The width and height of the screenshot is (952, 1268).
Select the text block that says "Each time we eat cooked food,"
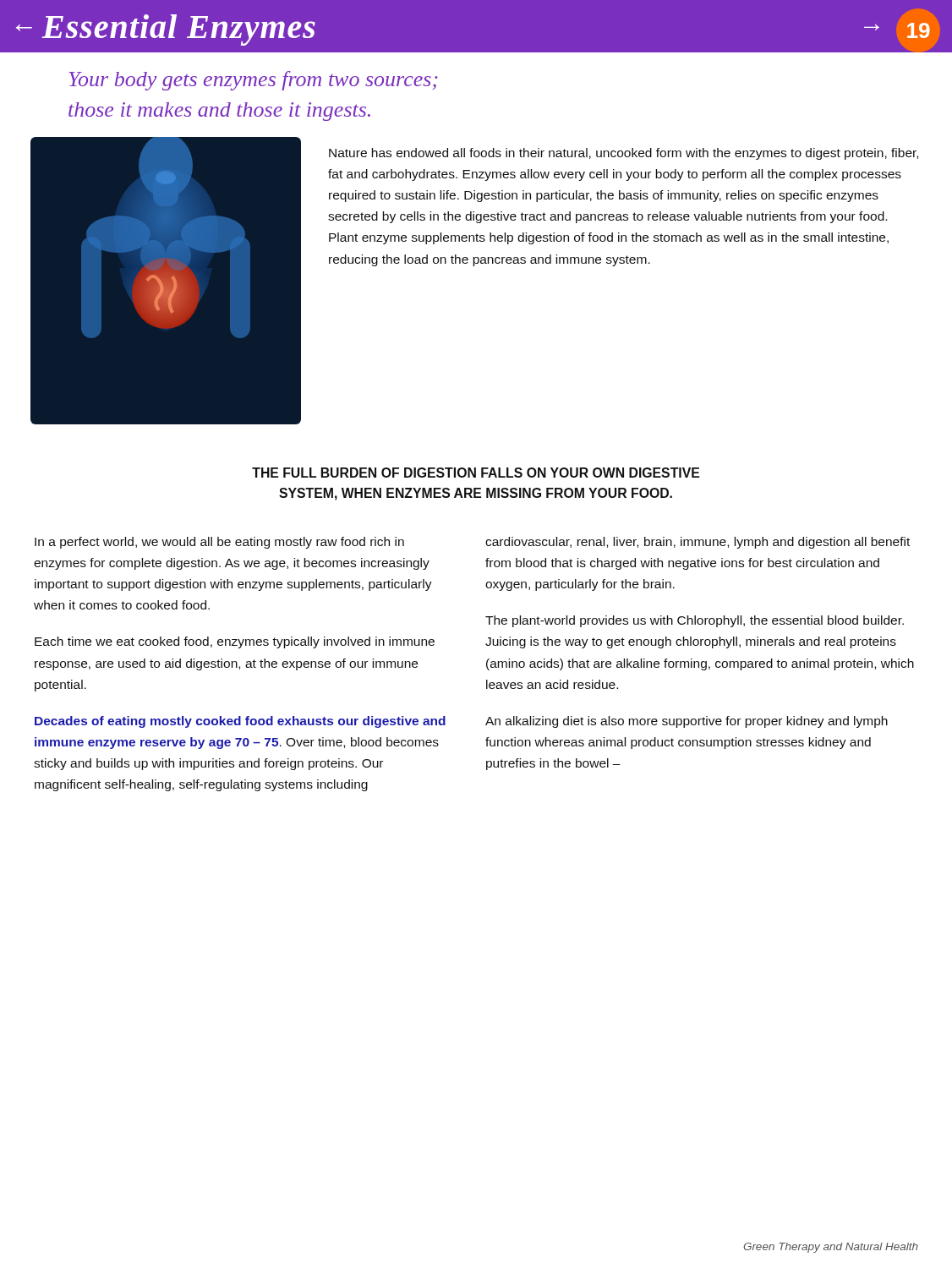(234, 663)
